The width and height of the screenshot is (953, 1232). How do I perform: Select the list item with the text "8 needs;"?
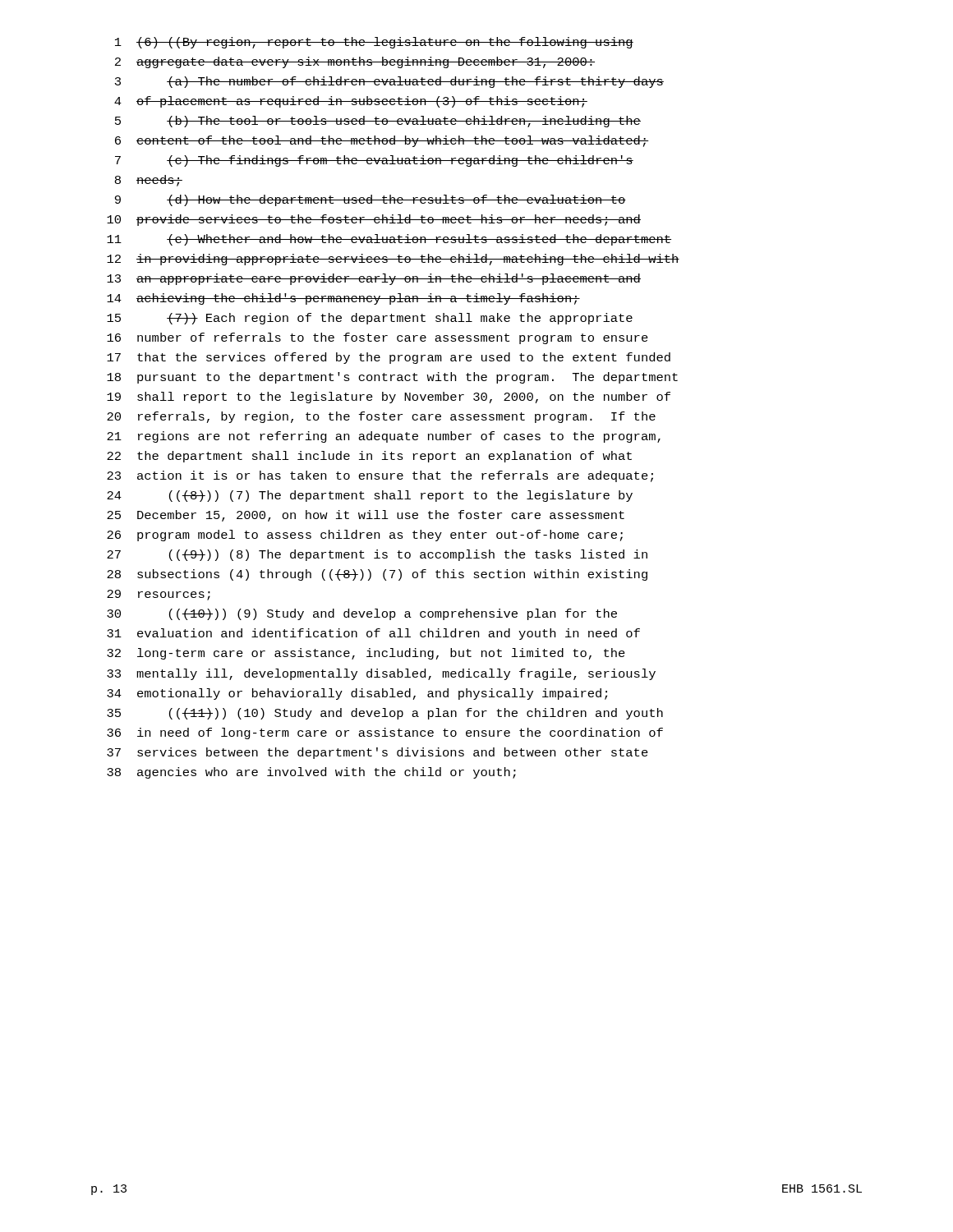click(149, 181)
